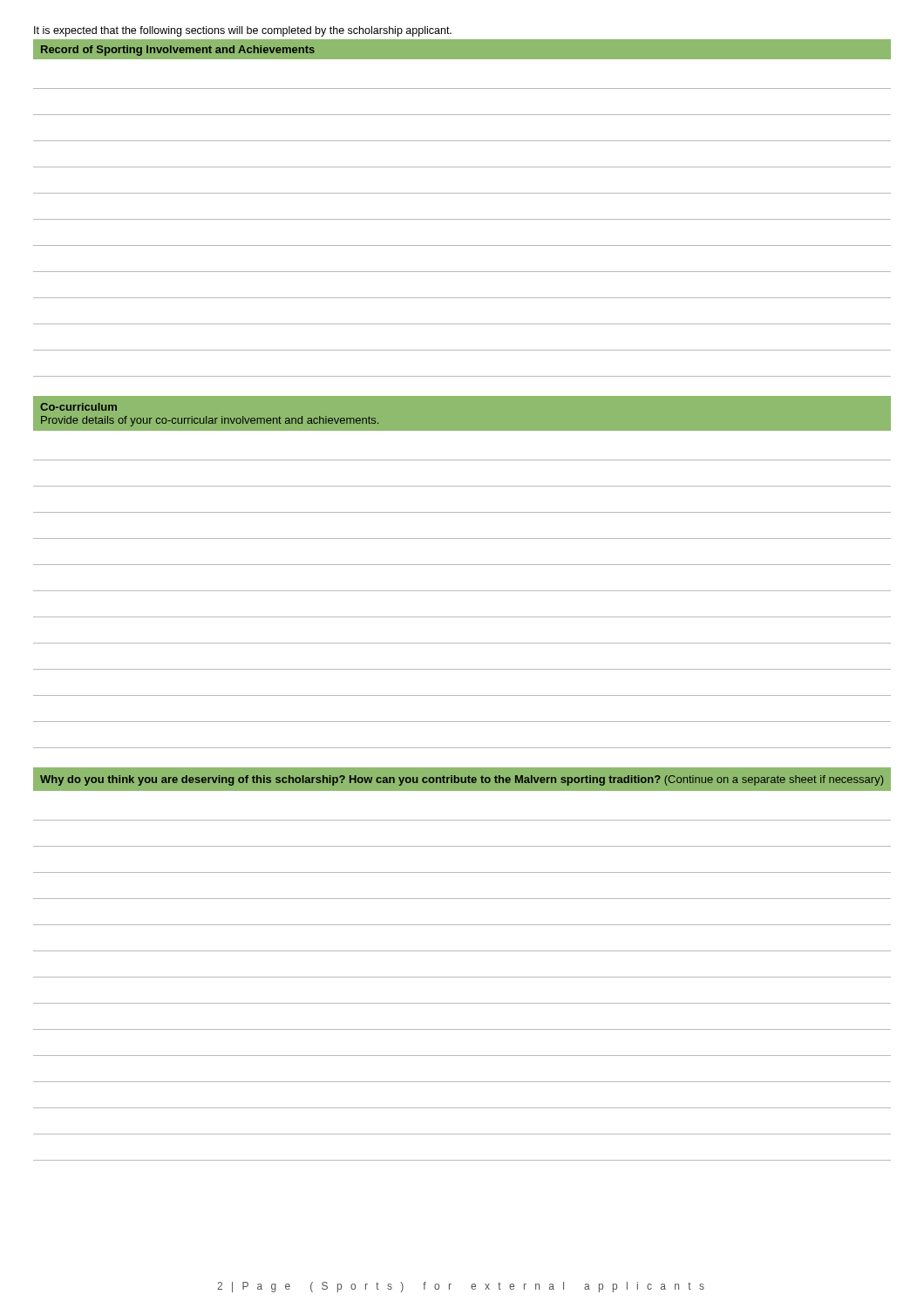This screenshot has height=1308, width=924.
Task: Find the section header on this page that starts "Why do you think"
Action: coord(462,779)
